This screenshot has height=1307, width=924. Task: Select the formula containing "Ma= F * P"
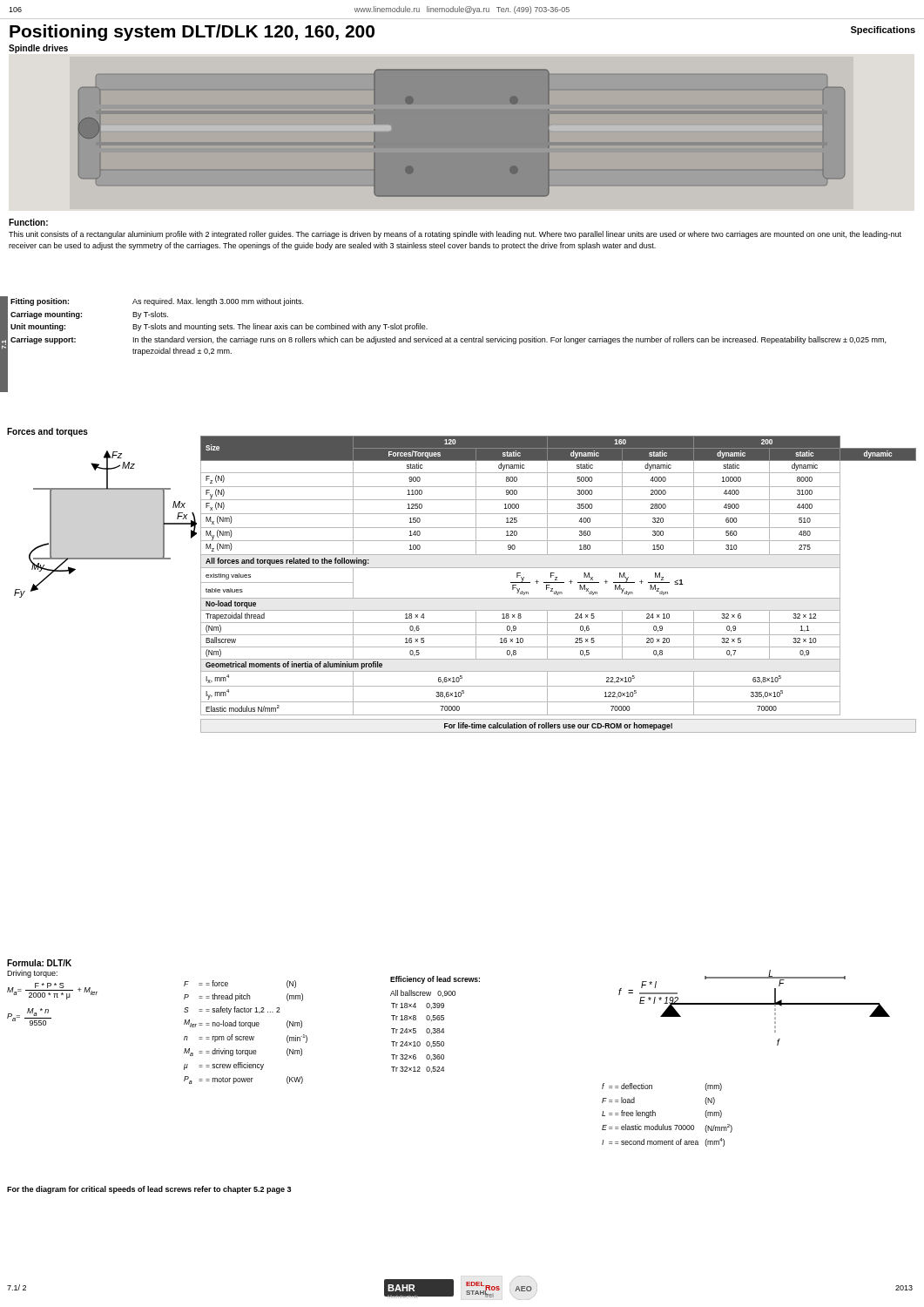94,1004
